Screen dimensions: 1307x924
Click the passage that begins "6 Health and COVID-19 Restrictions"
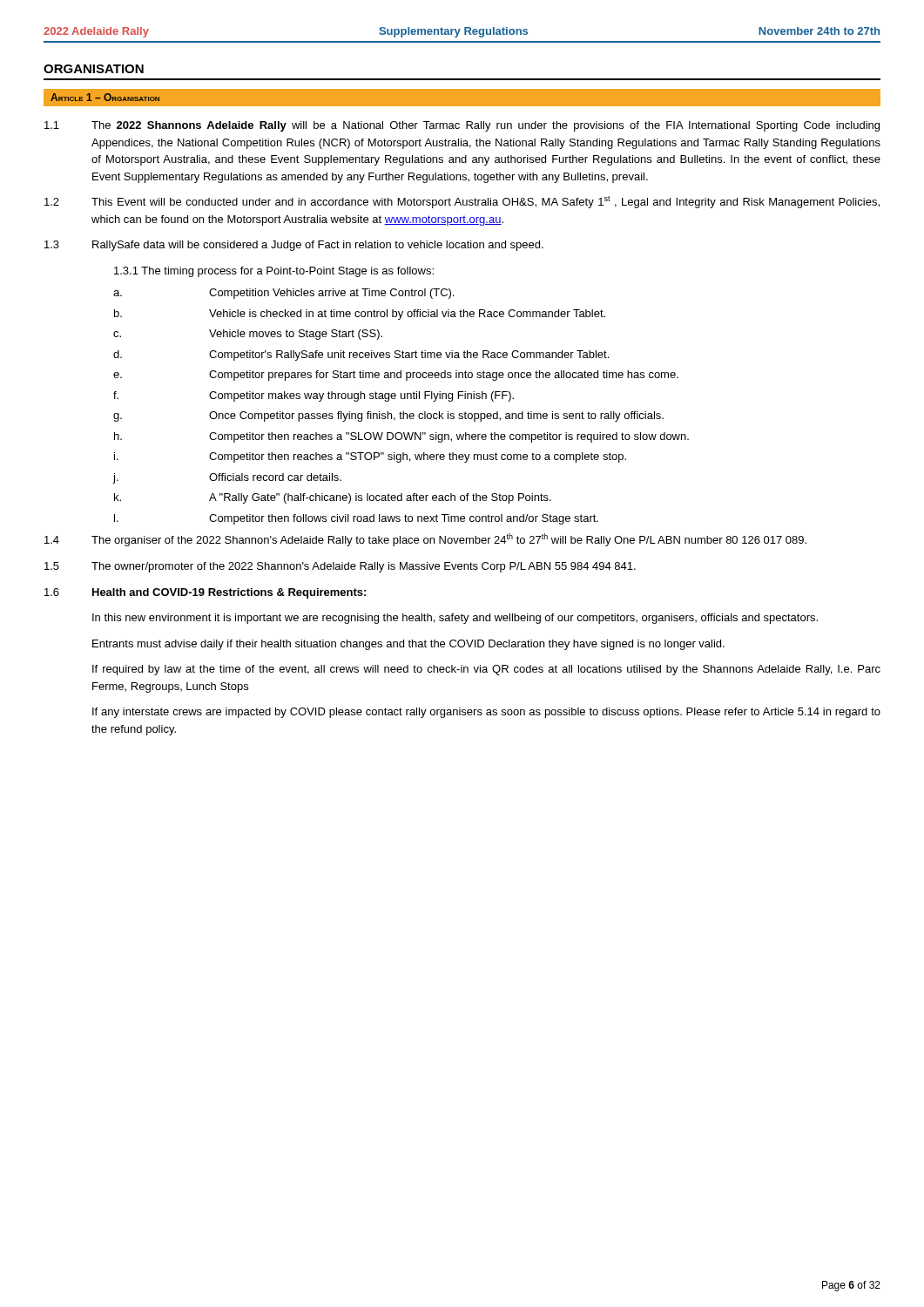(205, 593)
